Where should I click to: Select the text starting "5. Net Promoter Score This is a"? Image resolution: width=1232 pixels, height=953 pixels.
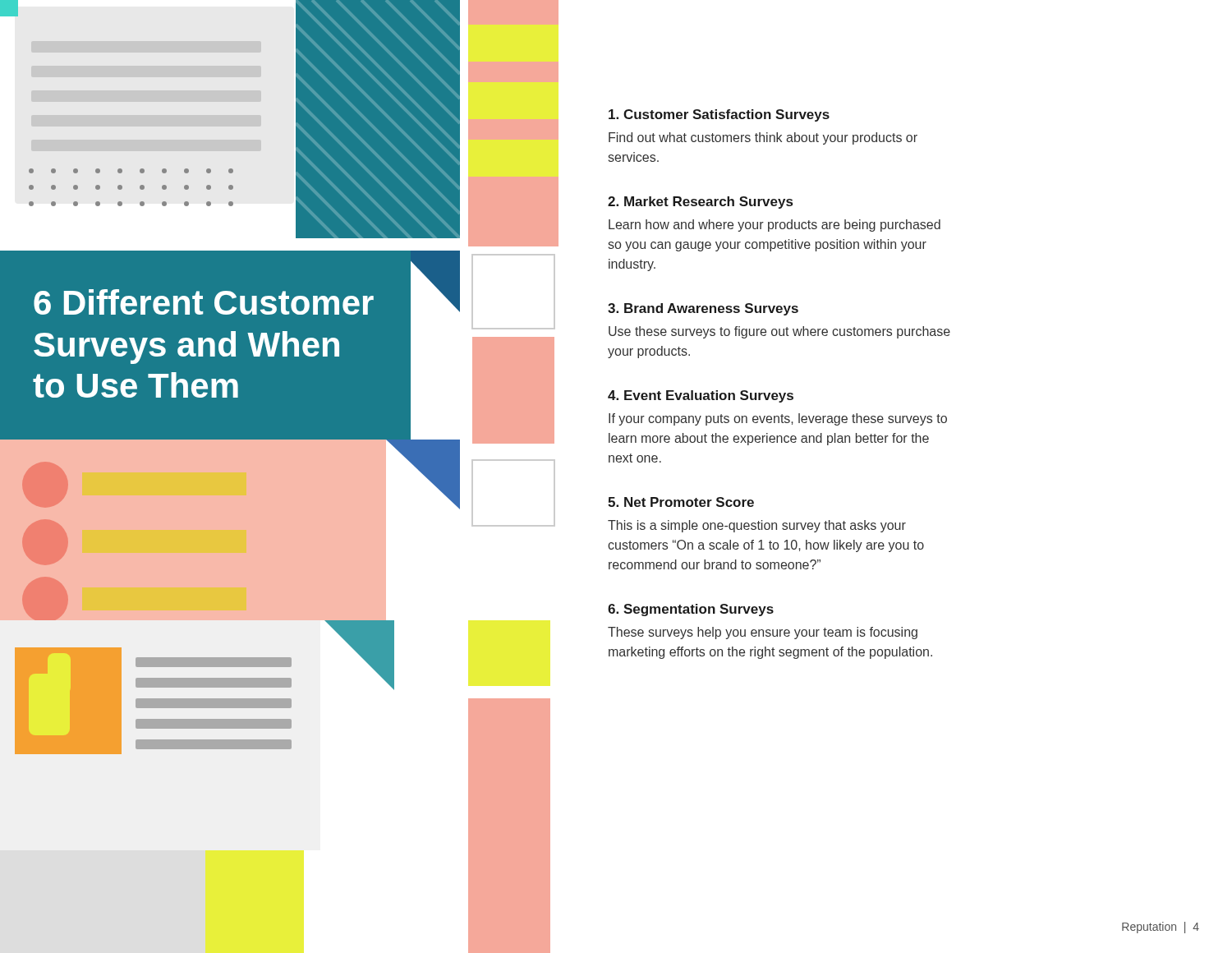920,535
